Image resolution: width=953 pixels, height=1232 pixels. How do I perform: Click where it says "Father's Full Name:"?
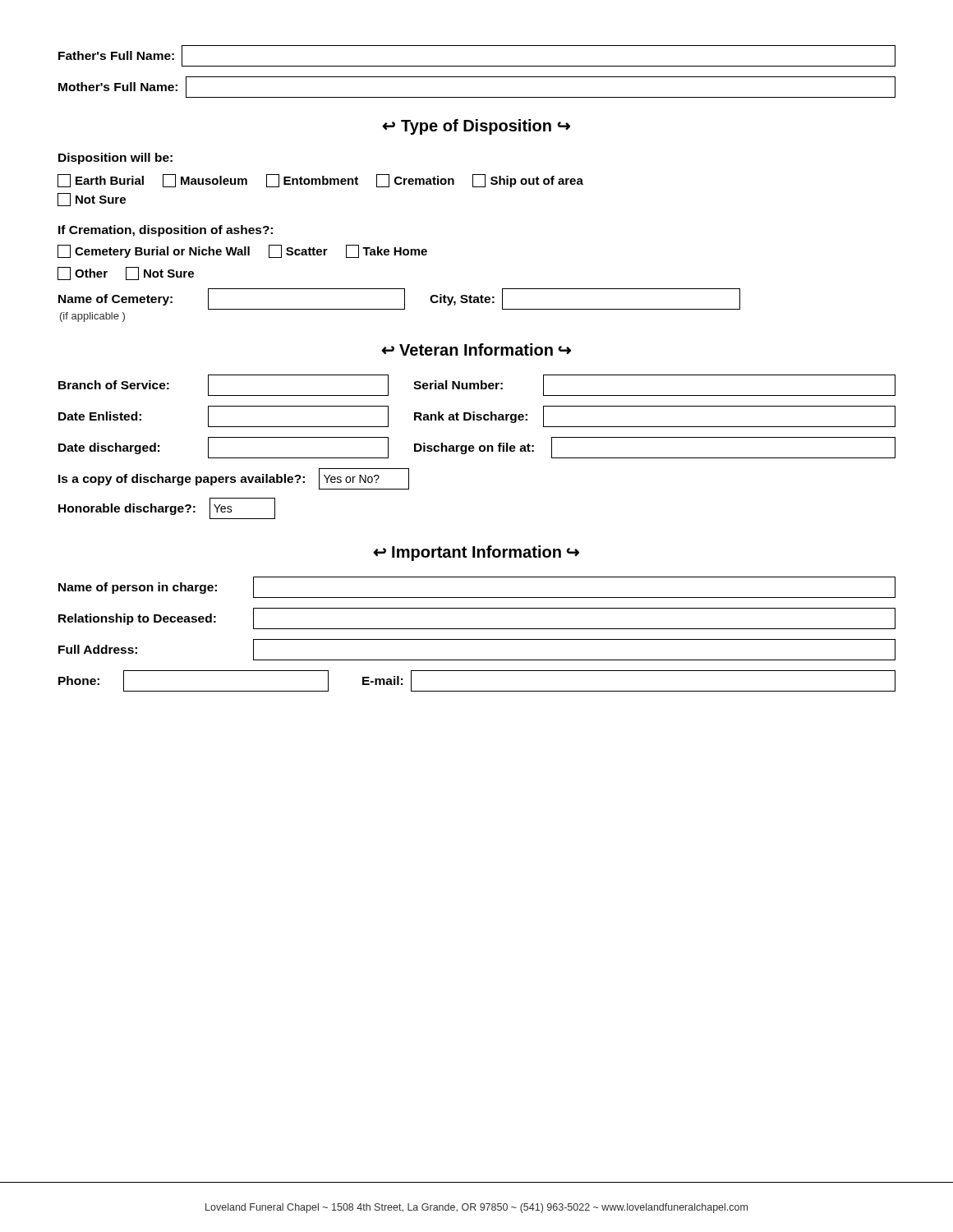(x=476, y=56)
